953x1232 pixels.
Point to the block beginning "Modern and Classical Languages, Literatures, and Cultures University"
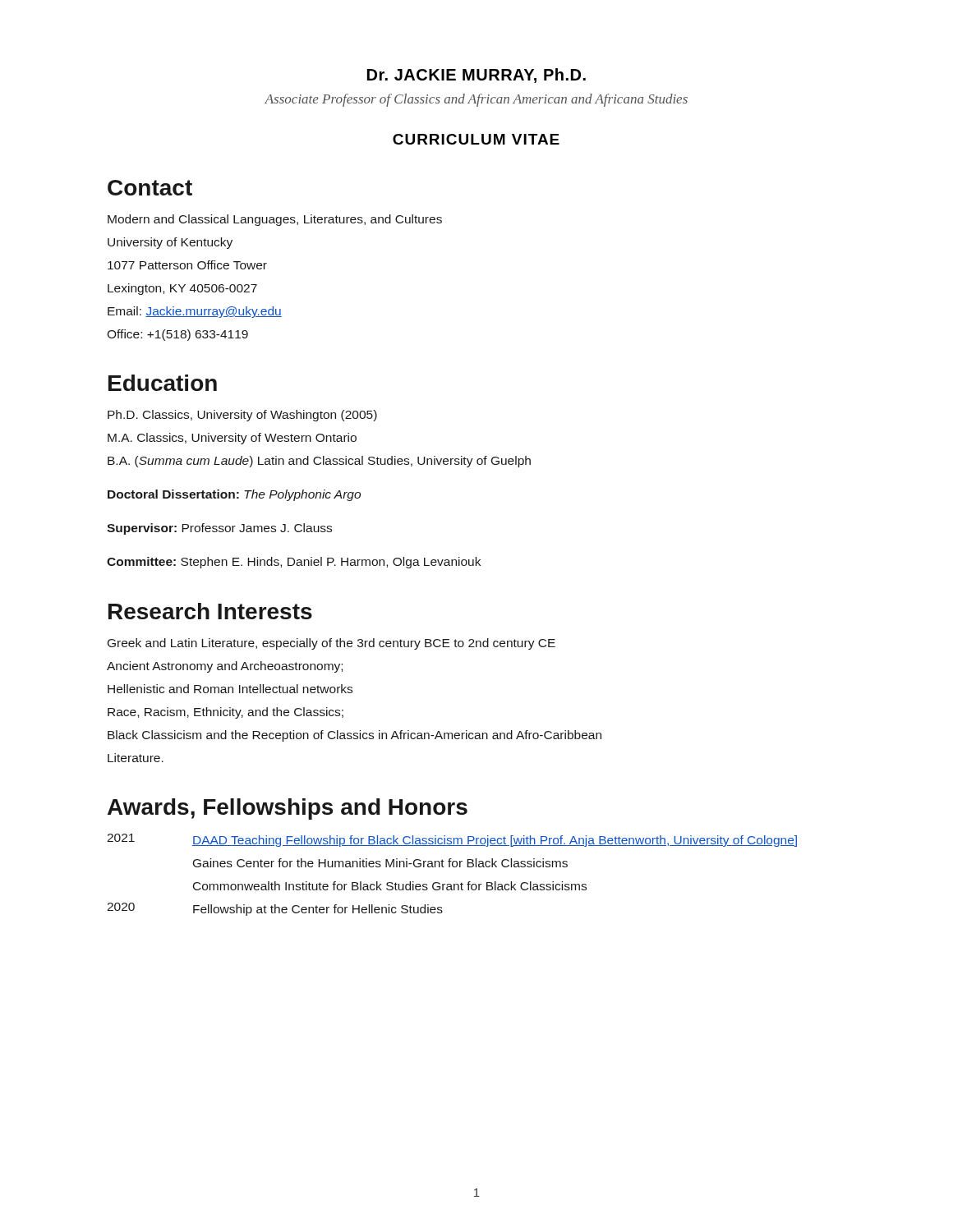[x=275, y=220]
